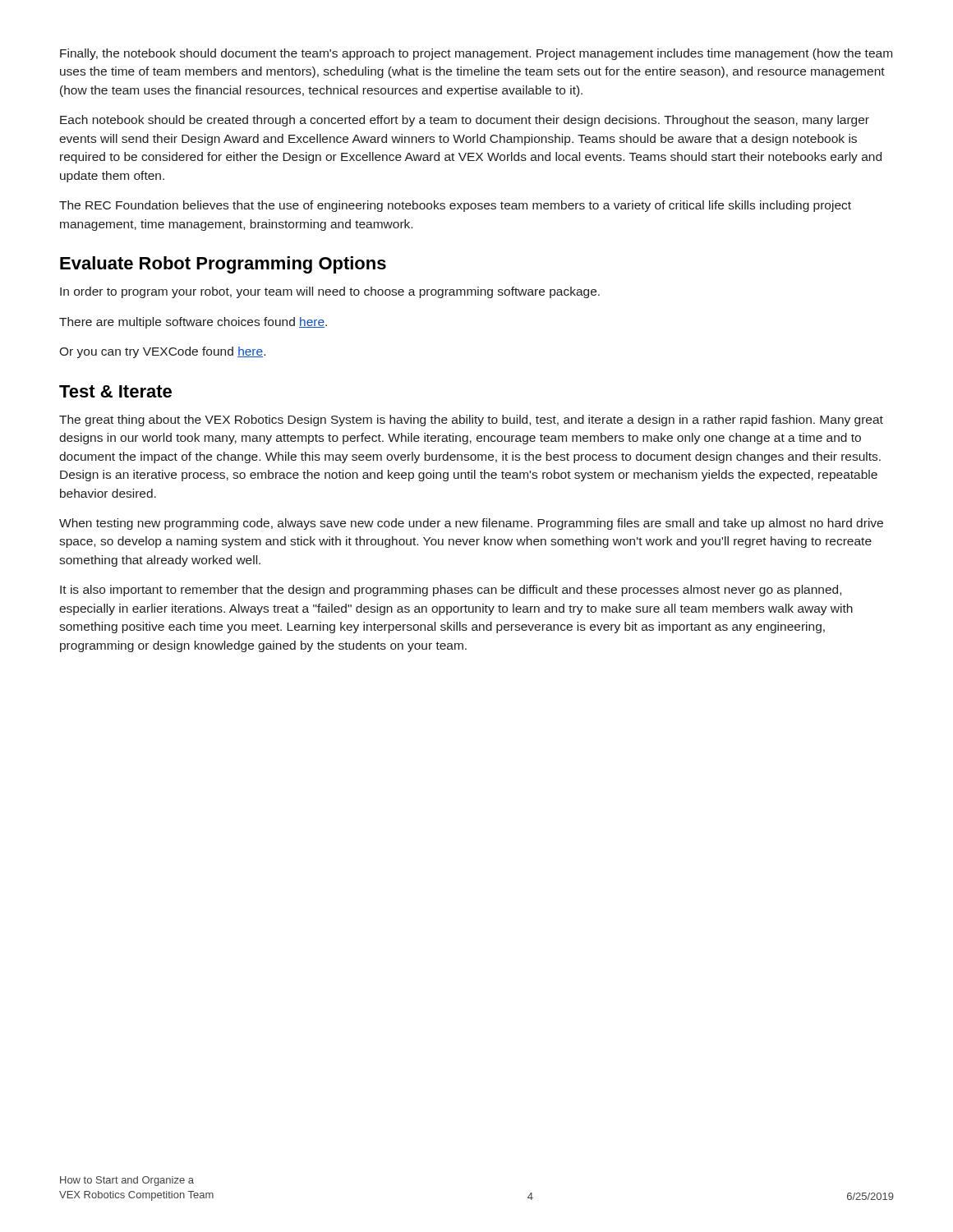Point to the block starting "Each notebook should be created"
953x1232 pixels.
471,148
